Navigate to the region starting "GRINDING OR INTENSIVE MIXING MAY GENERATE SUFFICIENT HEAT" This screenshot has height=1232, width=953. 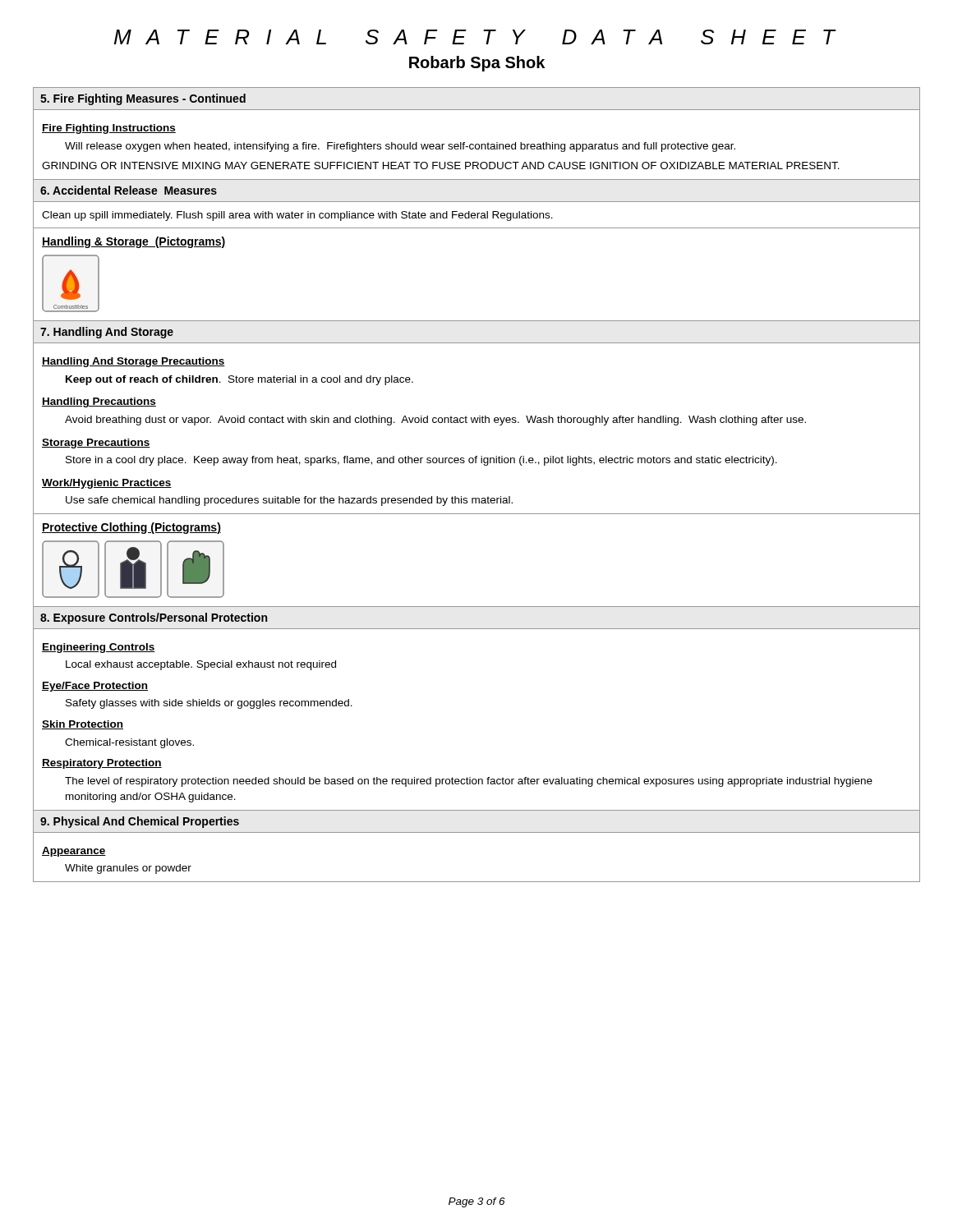[x=441, y=166]
